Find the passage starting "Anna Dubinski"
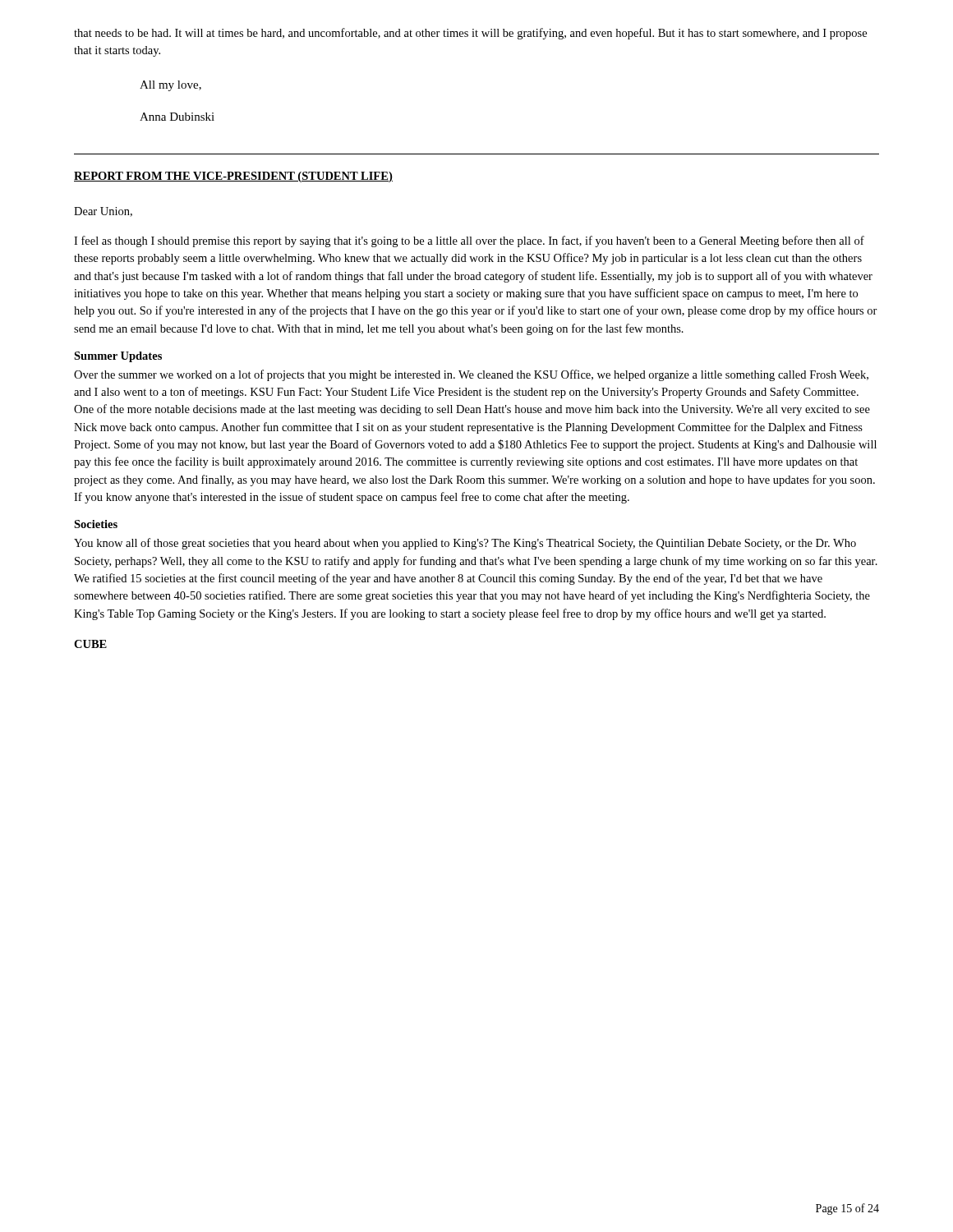Viewport: 953px width, 1232px height. tap(177, 116)
